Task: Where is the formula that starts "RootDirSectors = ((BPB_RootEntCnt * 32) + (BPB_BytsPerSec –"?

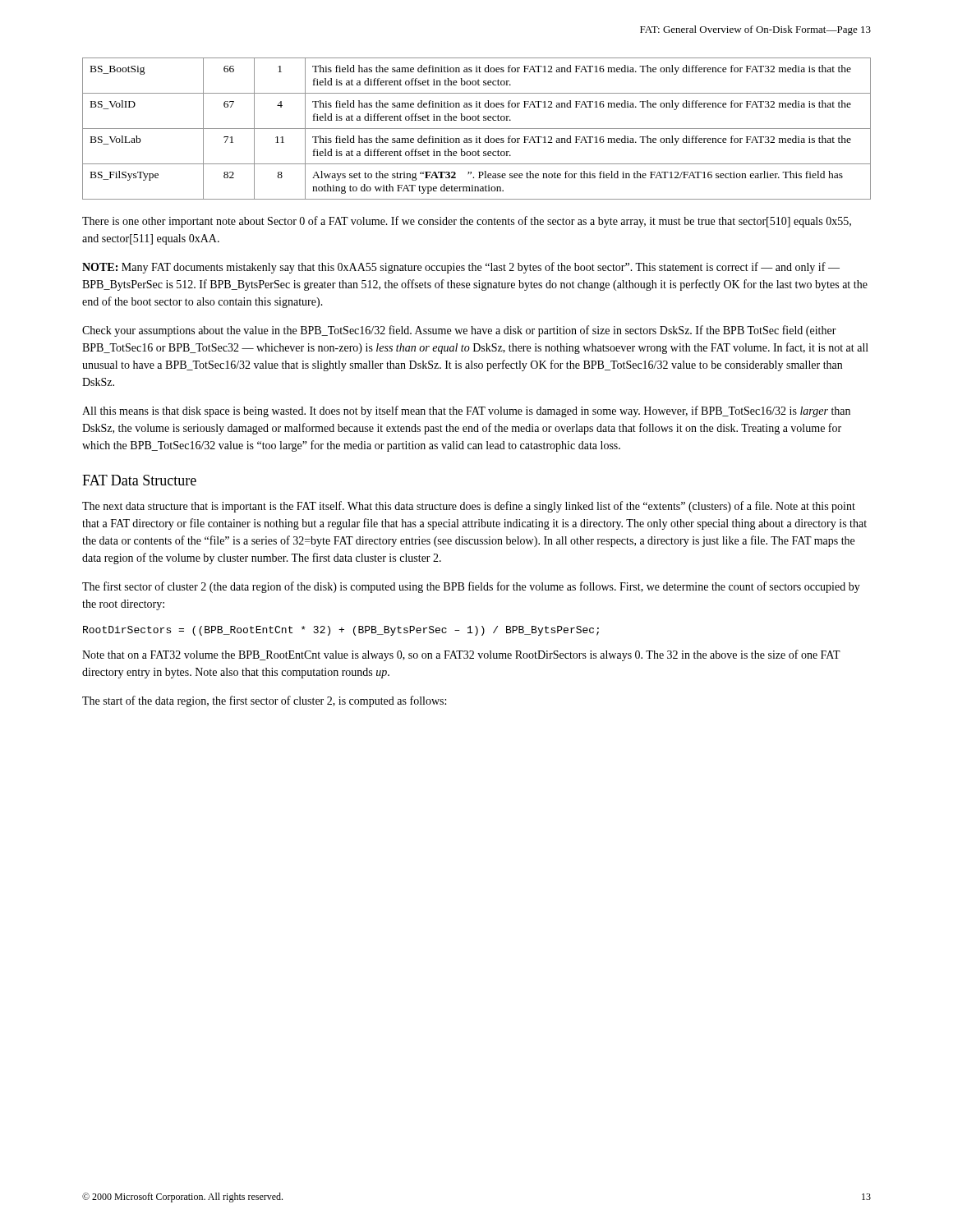Action: point(342,630)
